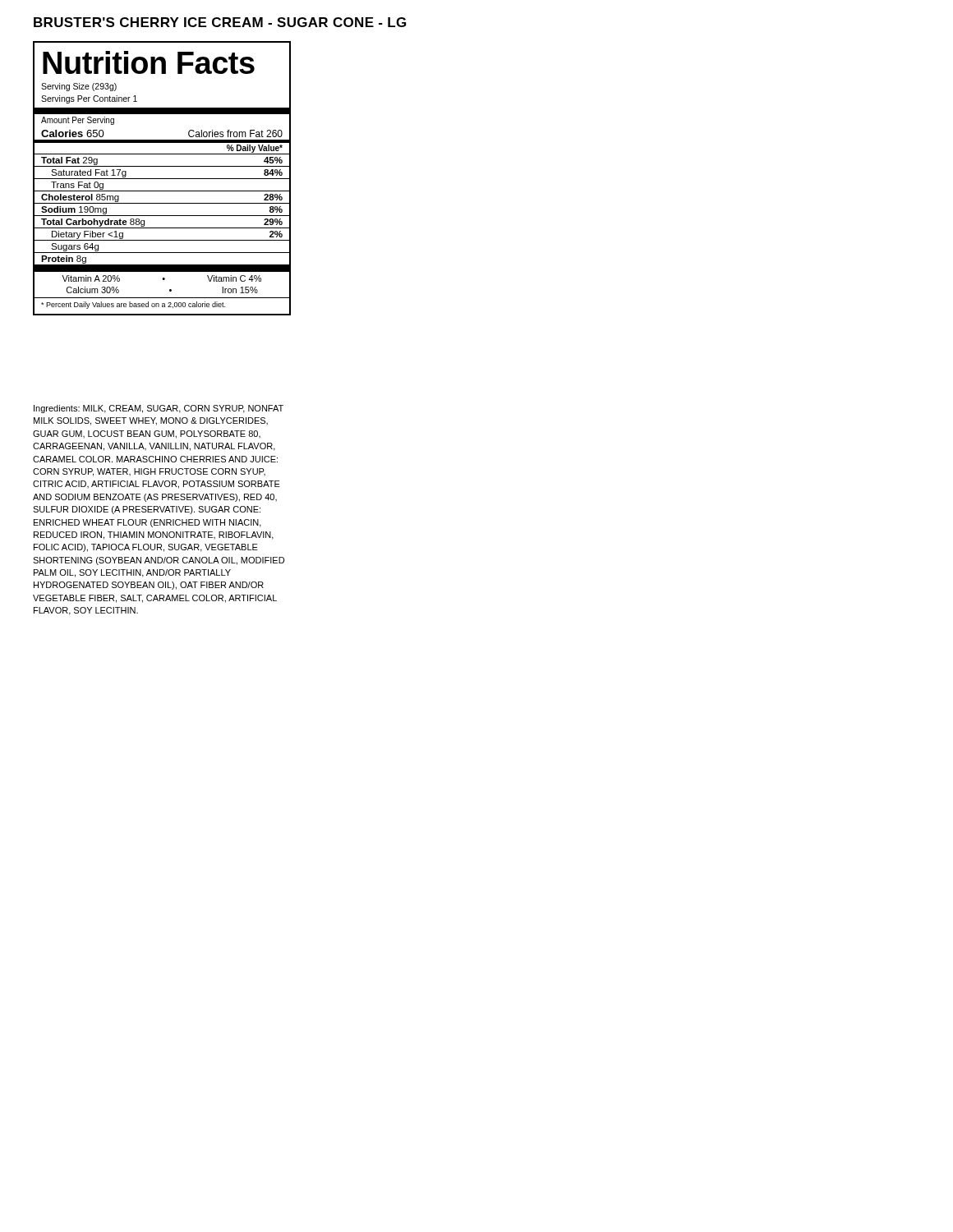Find the block on this page that starts "Ingredients: MILK, CREAM, SUGAR, CORN SYRUP, NONFAT"
953x1232 pixels.
pyautogui.click(x=159, y=509)
